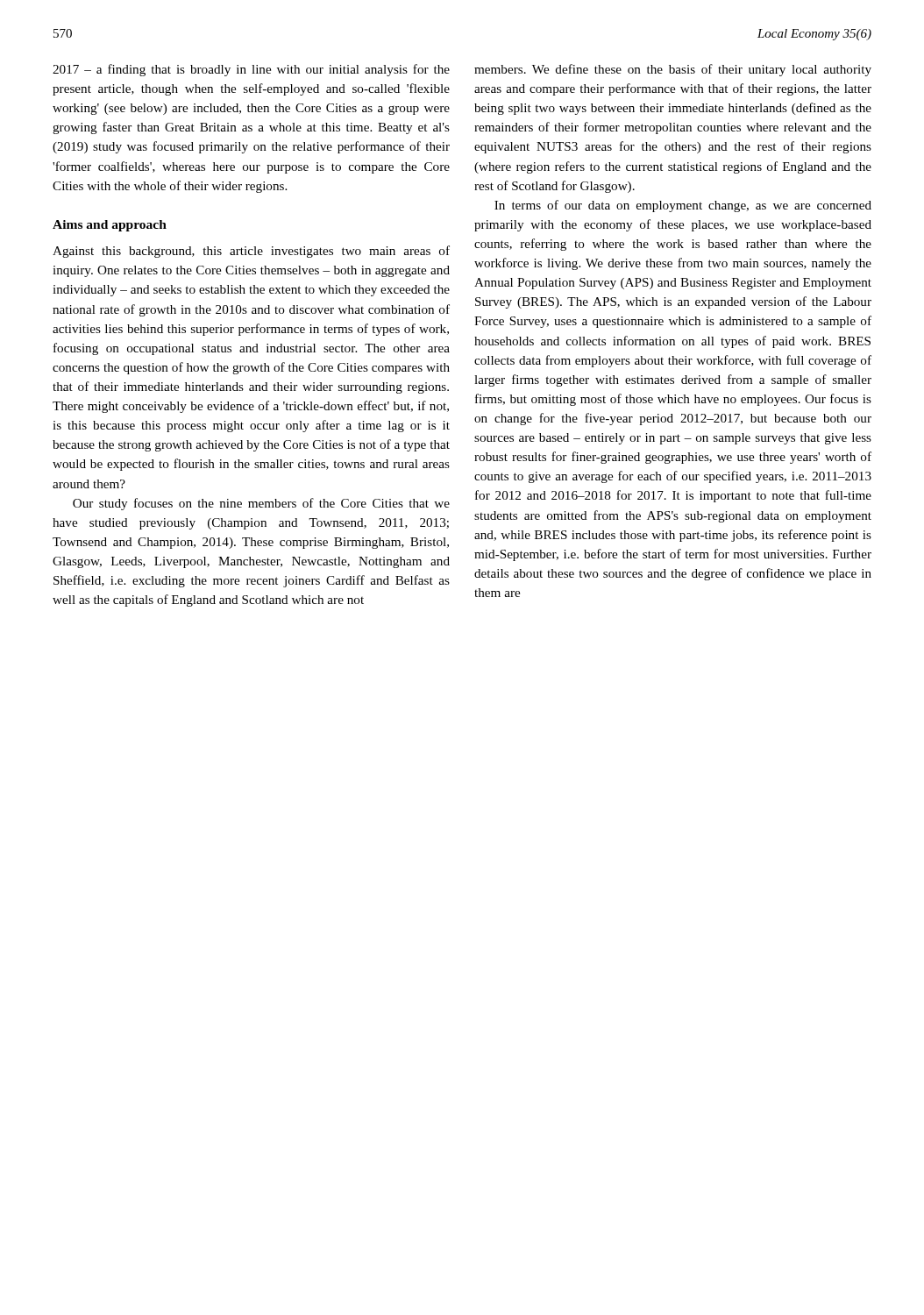Locate the block of text that opens with "2017 – a finding that is broadly in"
Image resolution: width=924 pixels, height=1315 pixels.
coord(251,127)
